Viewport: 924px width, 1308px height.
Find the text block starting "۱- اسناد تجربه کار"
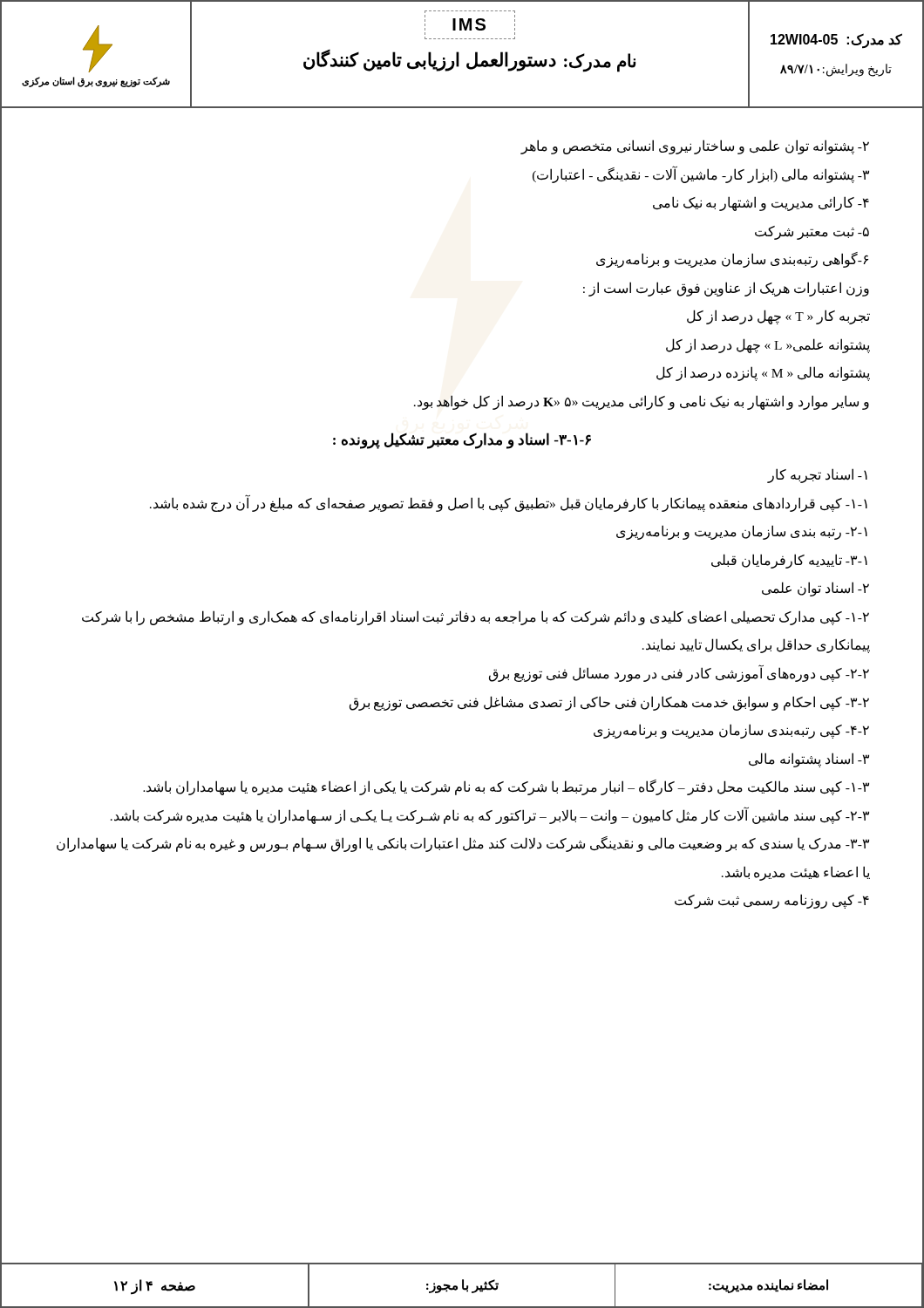(x=817, y=476)
